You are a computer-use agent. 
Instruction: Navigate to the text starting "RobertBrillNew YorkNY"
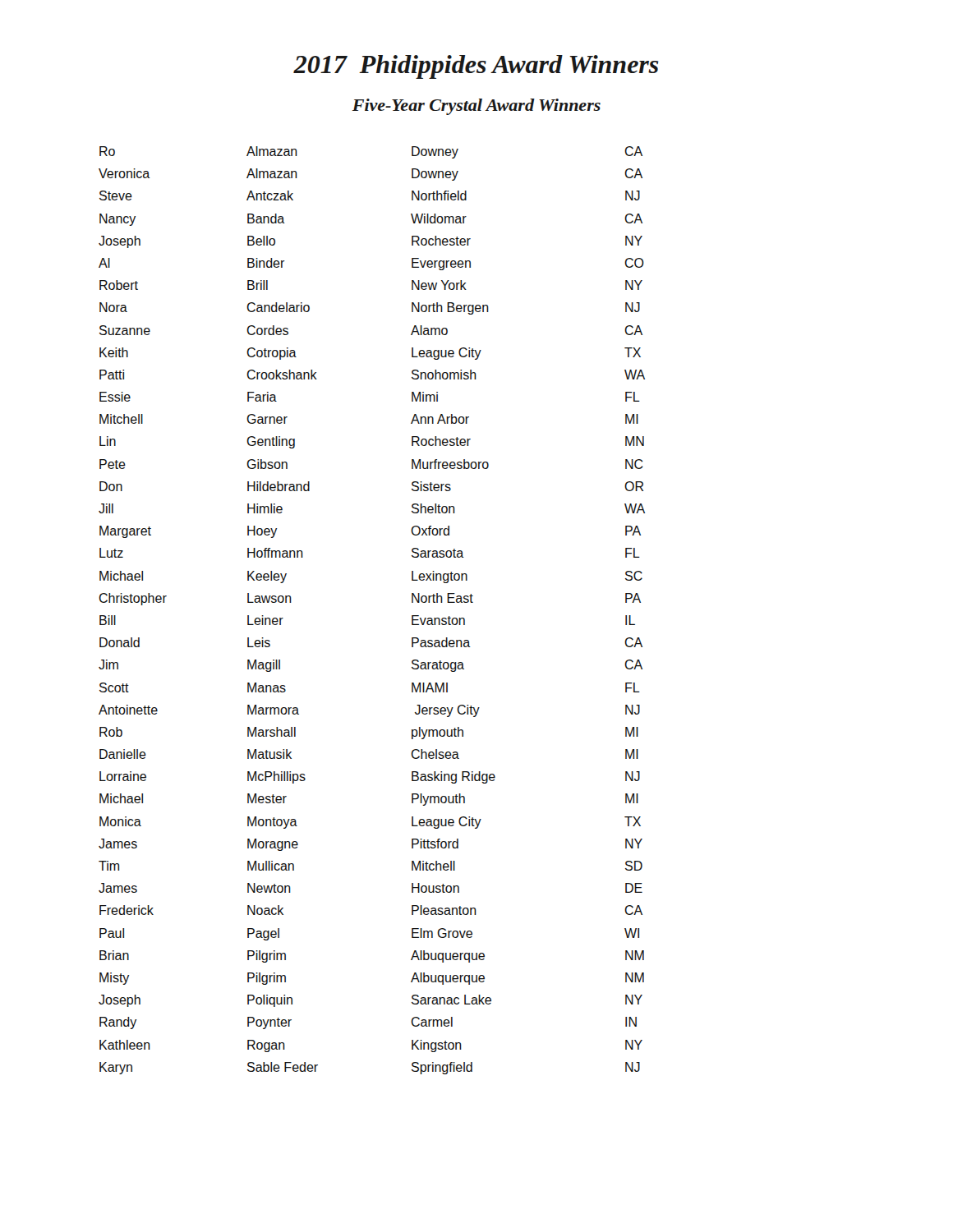tap(119, 284)
